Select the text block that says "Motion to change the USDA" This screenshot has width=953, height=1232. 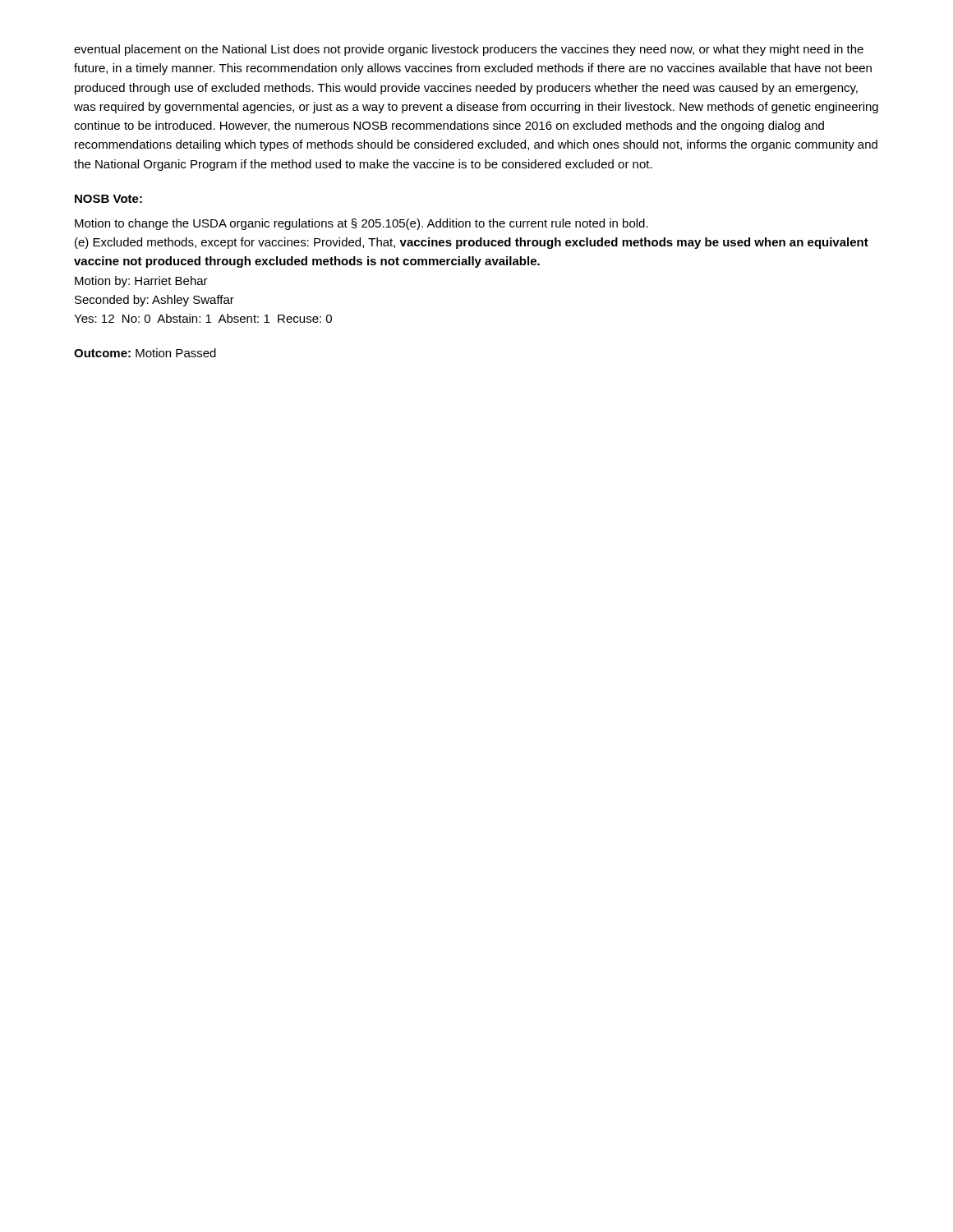point(471,271)
